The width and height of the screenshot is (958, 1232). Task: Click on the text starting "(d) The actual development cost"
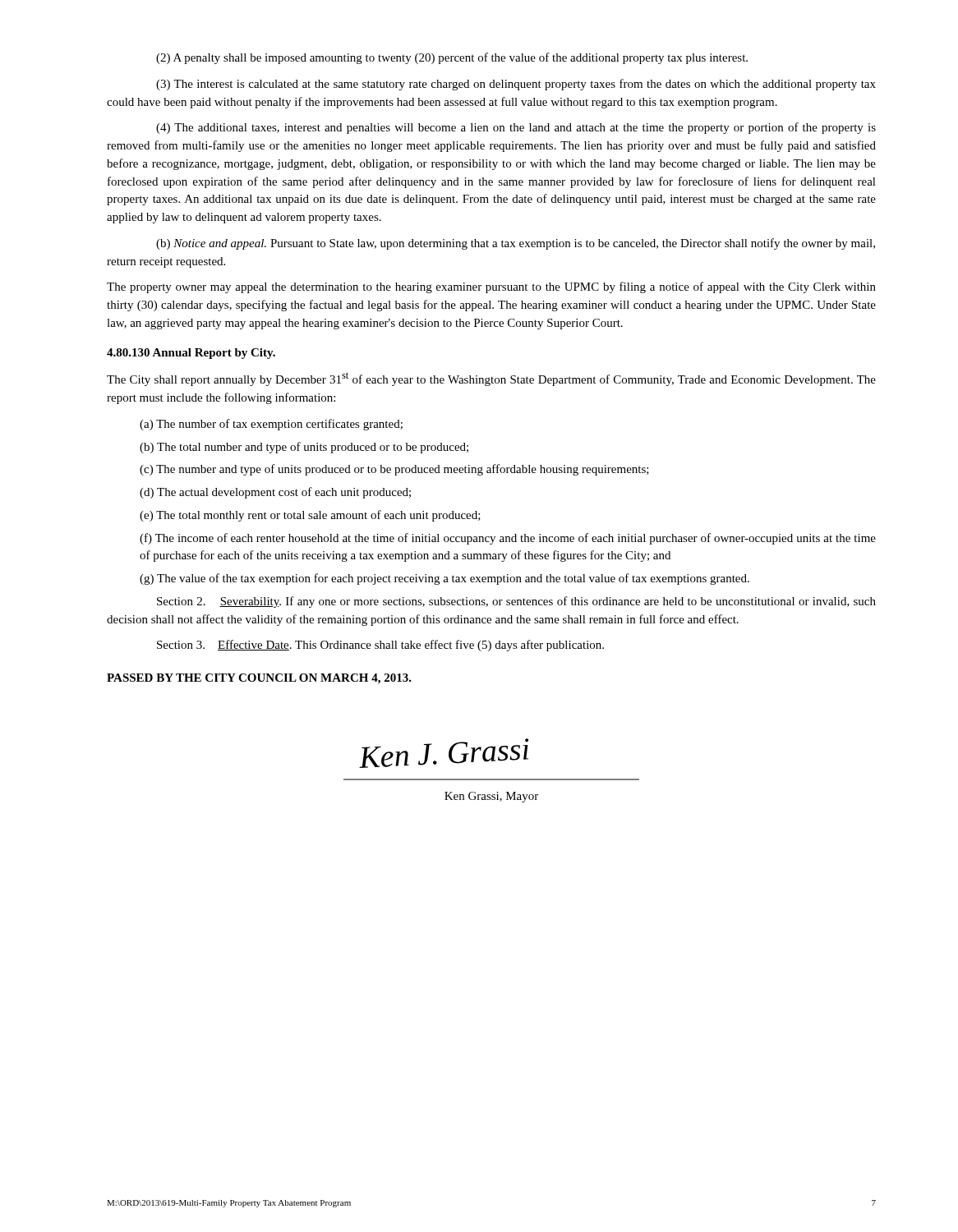click(x=275, y=493)
